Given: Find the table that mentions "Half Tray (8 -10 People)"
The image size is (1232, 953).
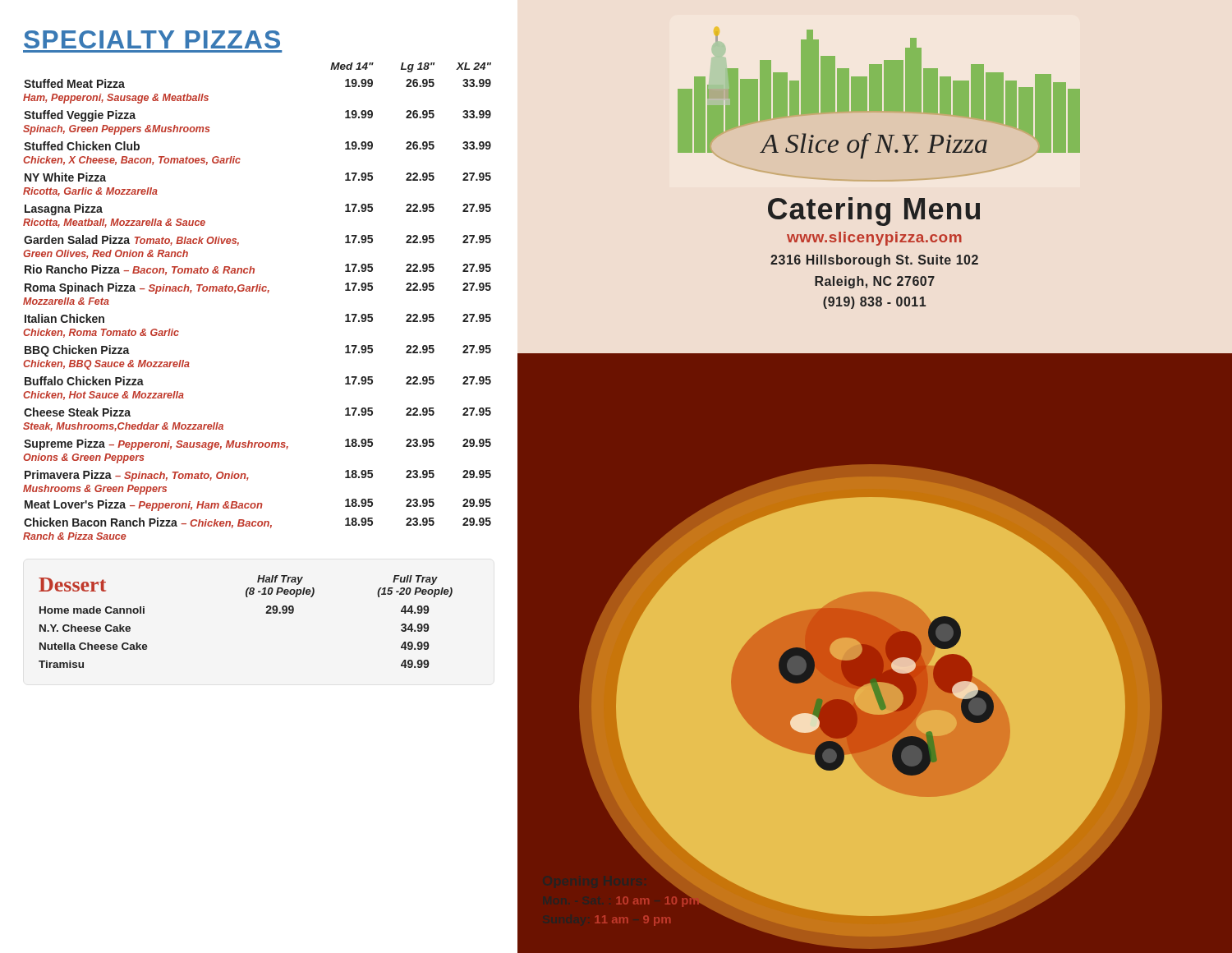Looking at the screenshot, I should click(259, 622).
